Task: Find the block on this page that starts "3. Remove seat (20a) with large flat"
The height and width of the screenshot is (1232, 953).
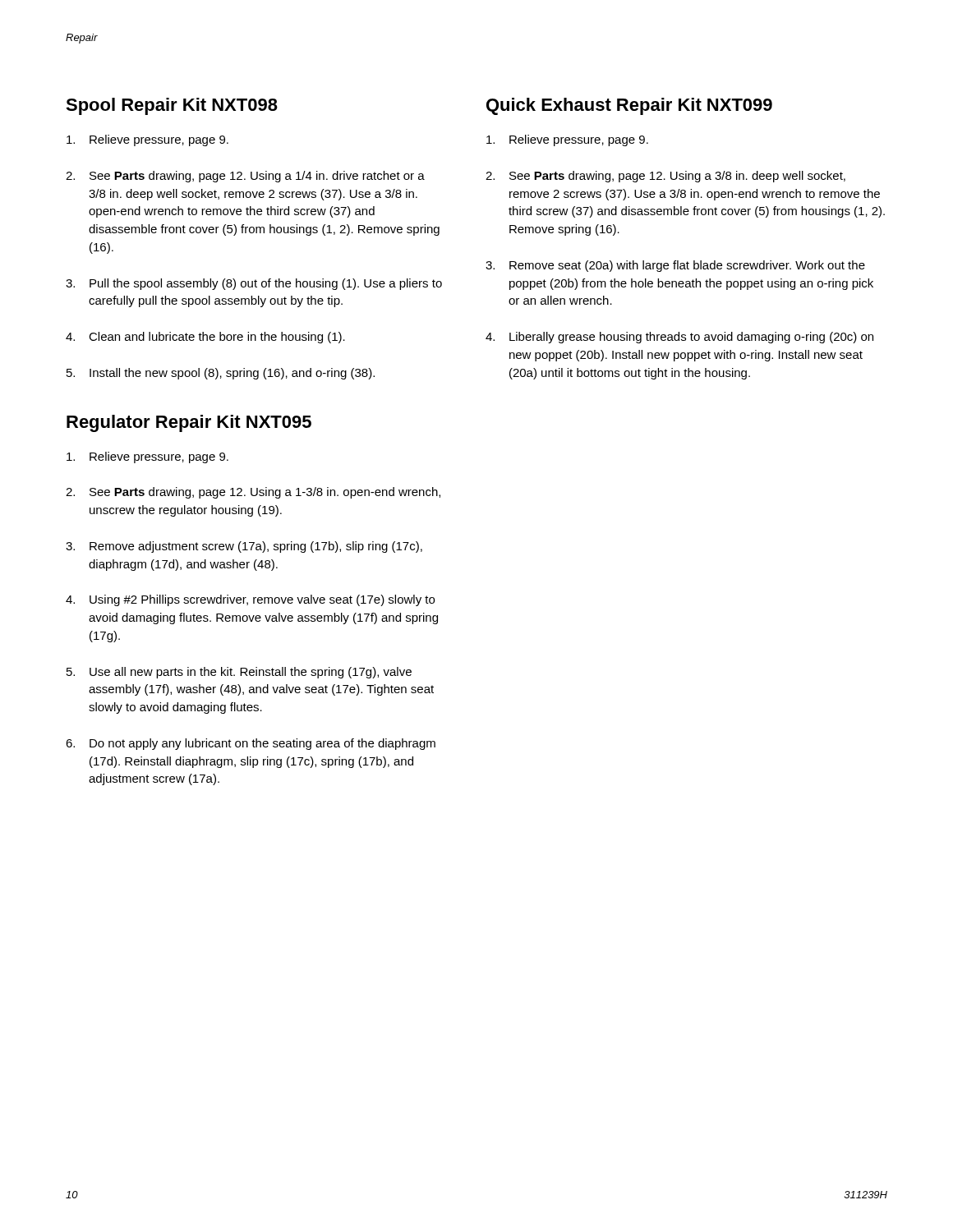Action: (x=686, y=283)
